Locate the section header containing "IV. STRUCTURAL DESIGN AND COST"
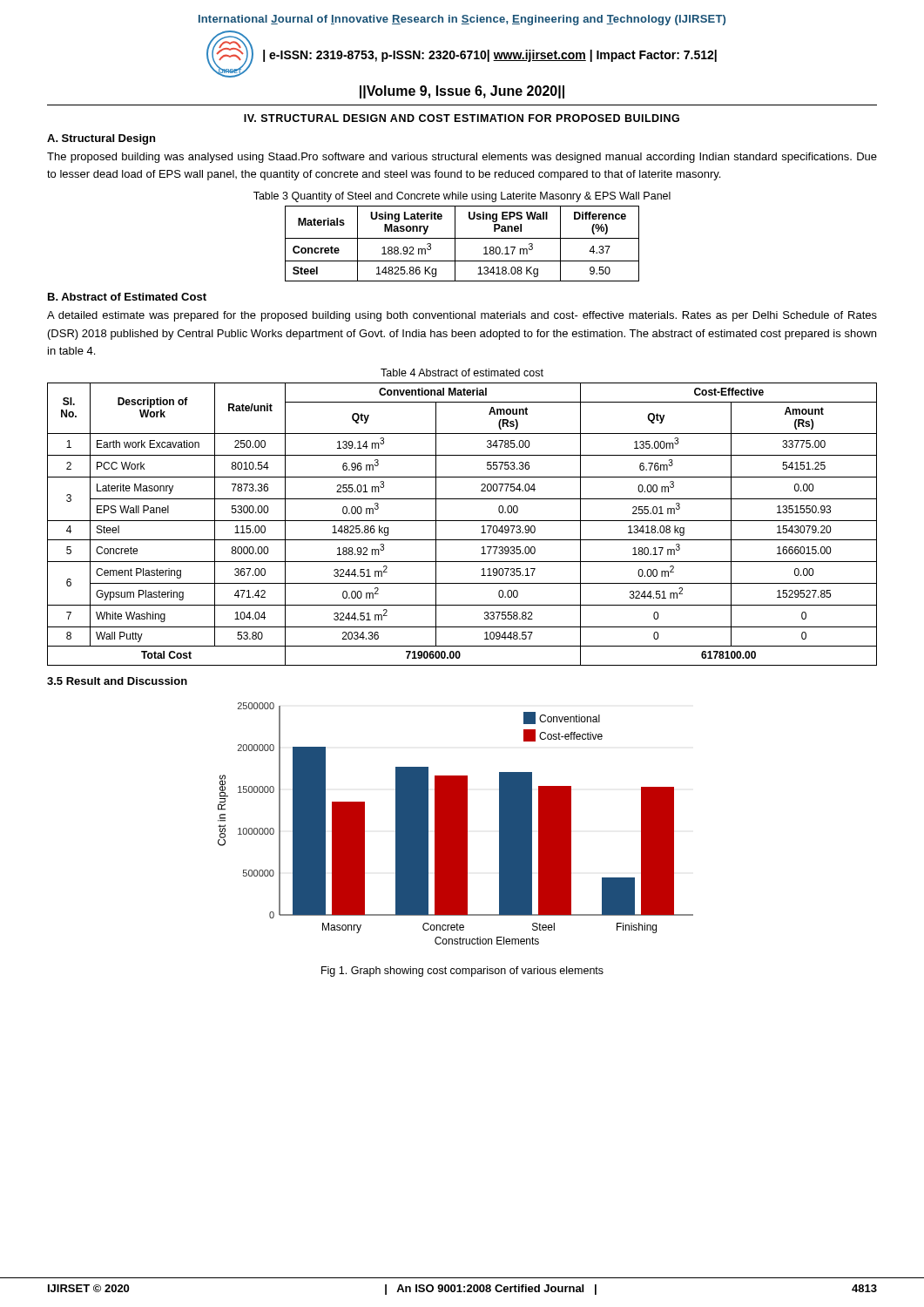The image size is (924, 1307). [x=462, y=118]
